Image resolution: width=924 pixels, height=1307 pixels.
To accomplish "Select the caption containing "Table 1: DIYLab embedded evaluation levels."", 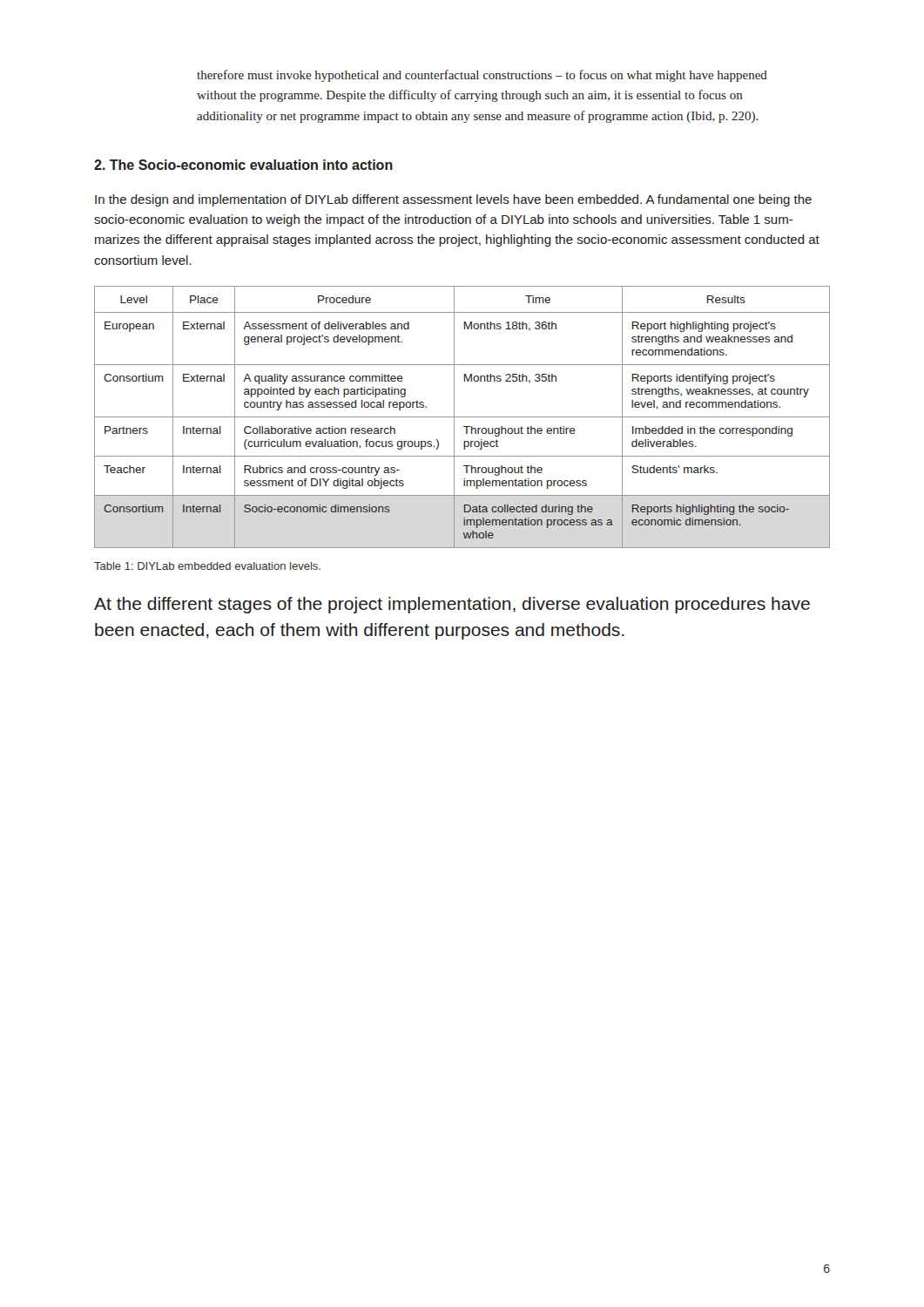I will pyautogui.click(x=207, y=566).
